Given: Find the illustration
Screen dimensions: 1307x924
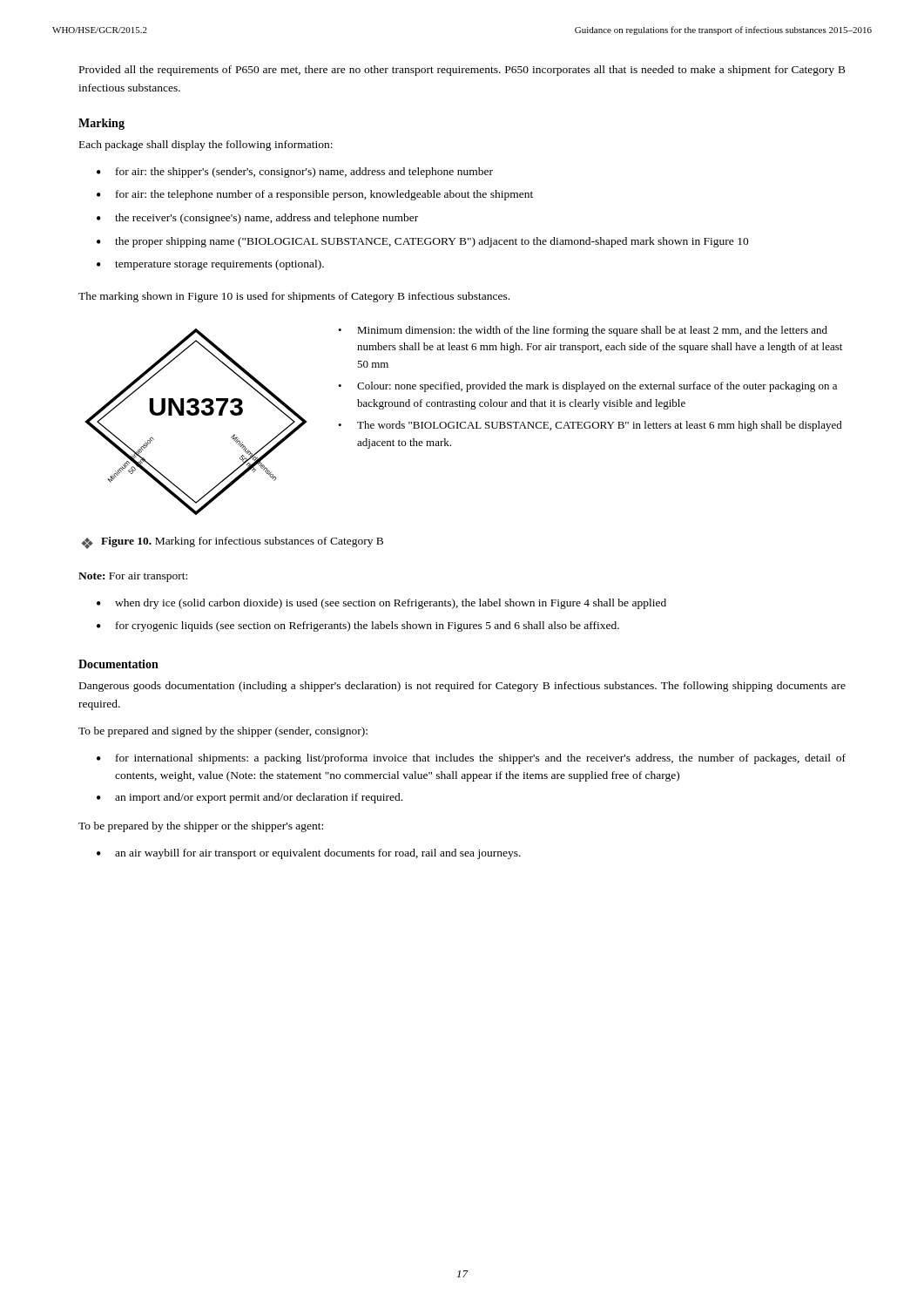Looking at the screenshot, I should coord(200,423).
